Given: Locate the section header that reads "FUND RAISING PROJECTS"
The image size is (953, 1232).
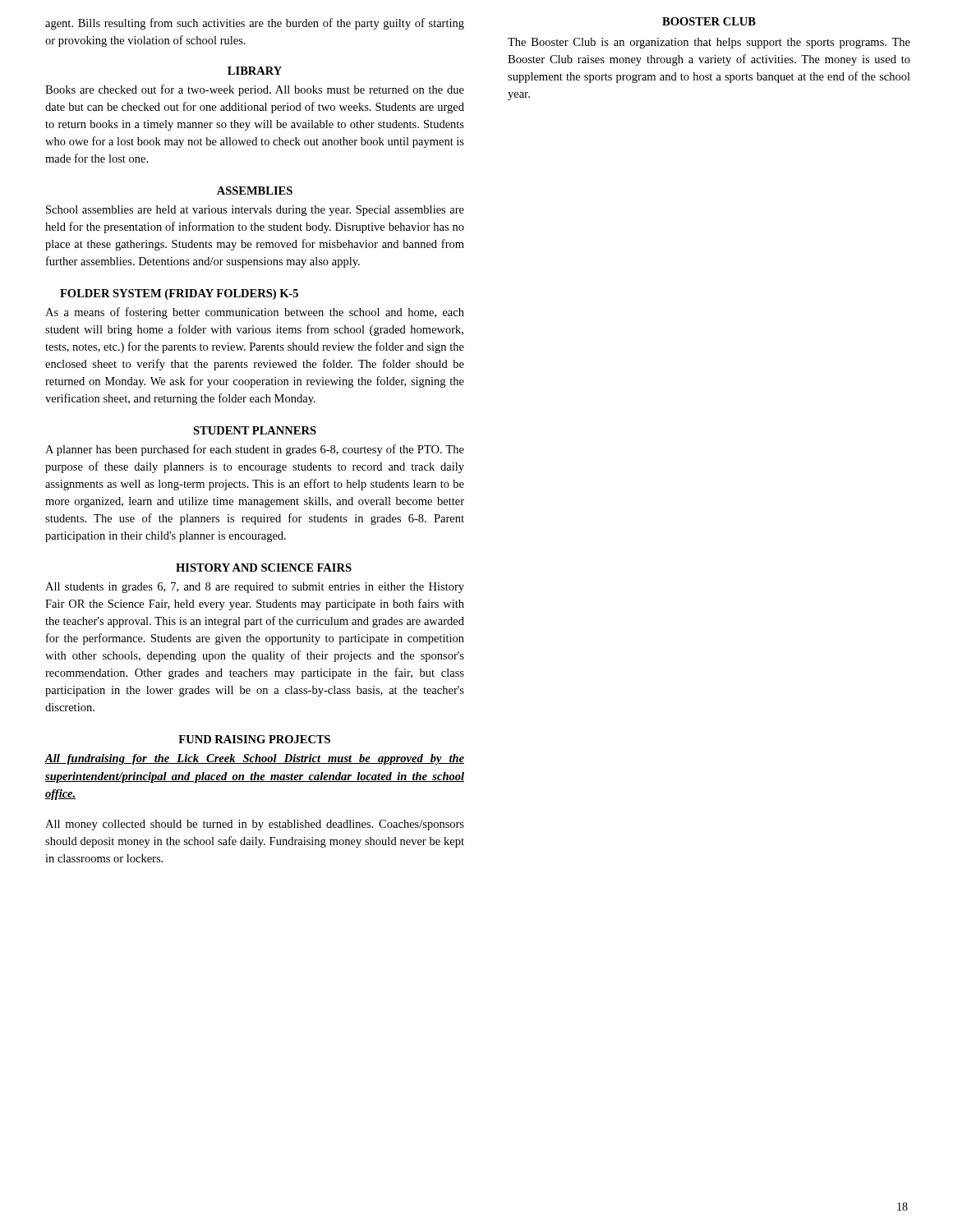Looking at the screenshot, I should coord(255,740).
